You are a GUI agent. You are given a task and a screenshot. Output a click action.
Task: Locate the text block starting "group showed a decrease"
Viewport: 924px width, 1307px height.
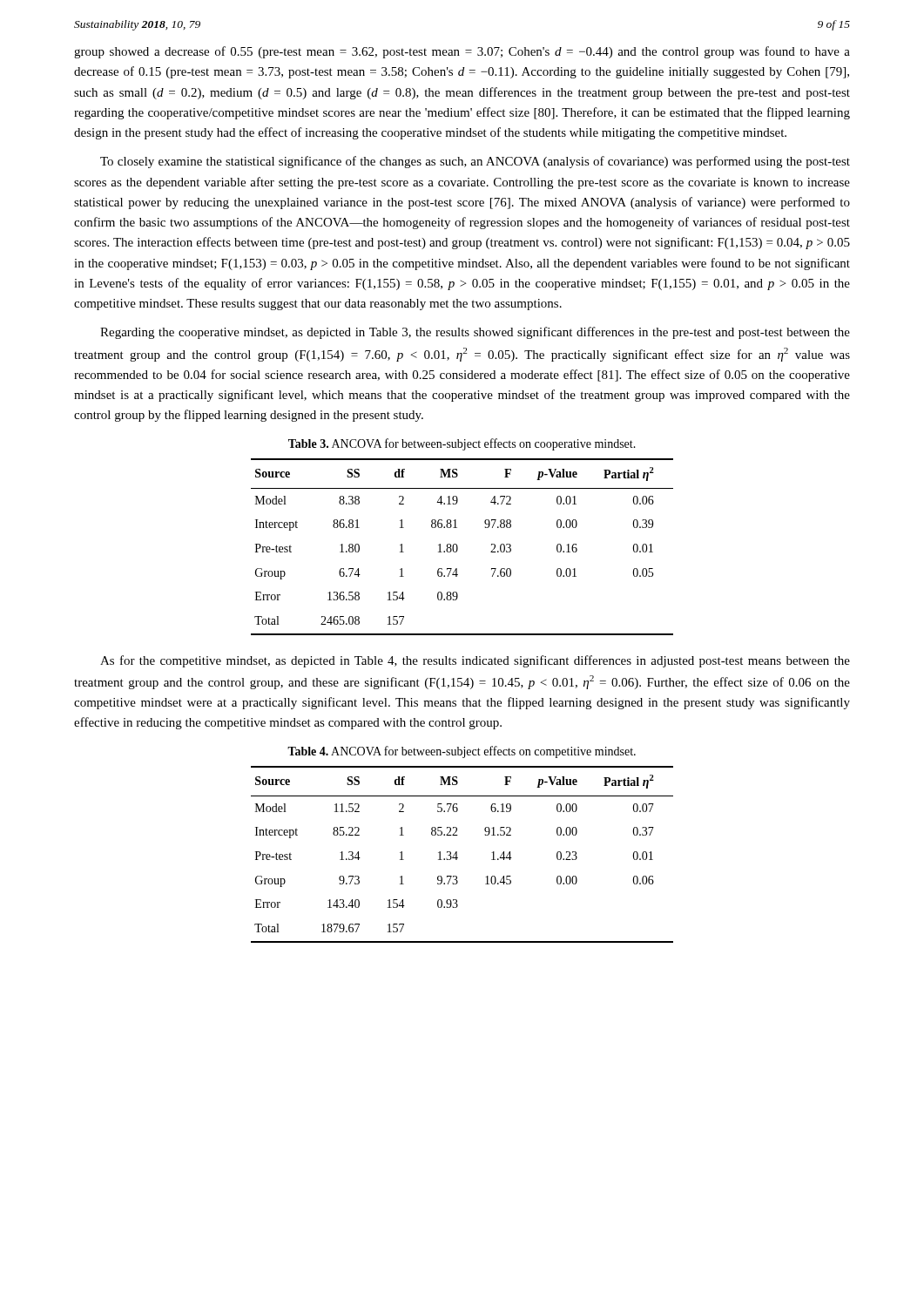462,92
